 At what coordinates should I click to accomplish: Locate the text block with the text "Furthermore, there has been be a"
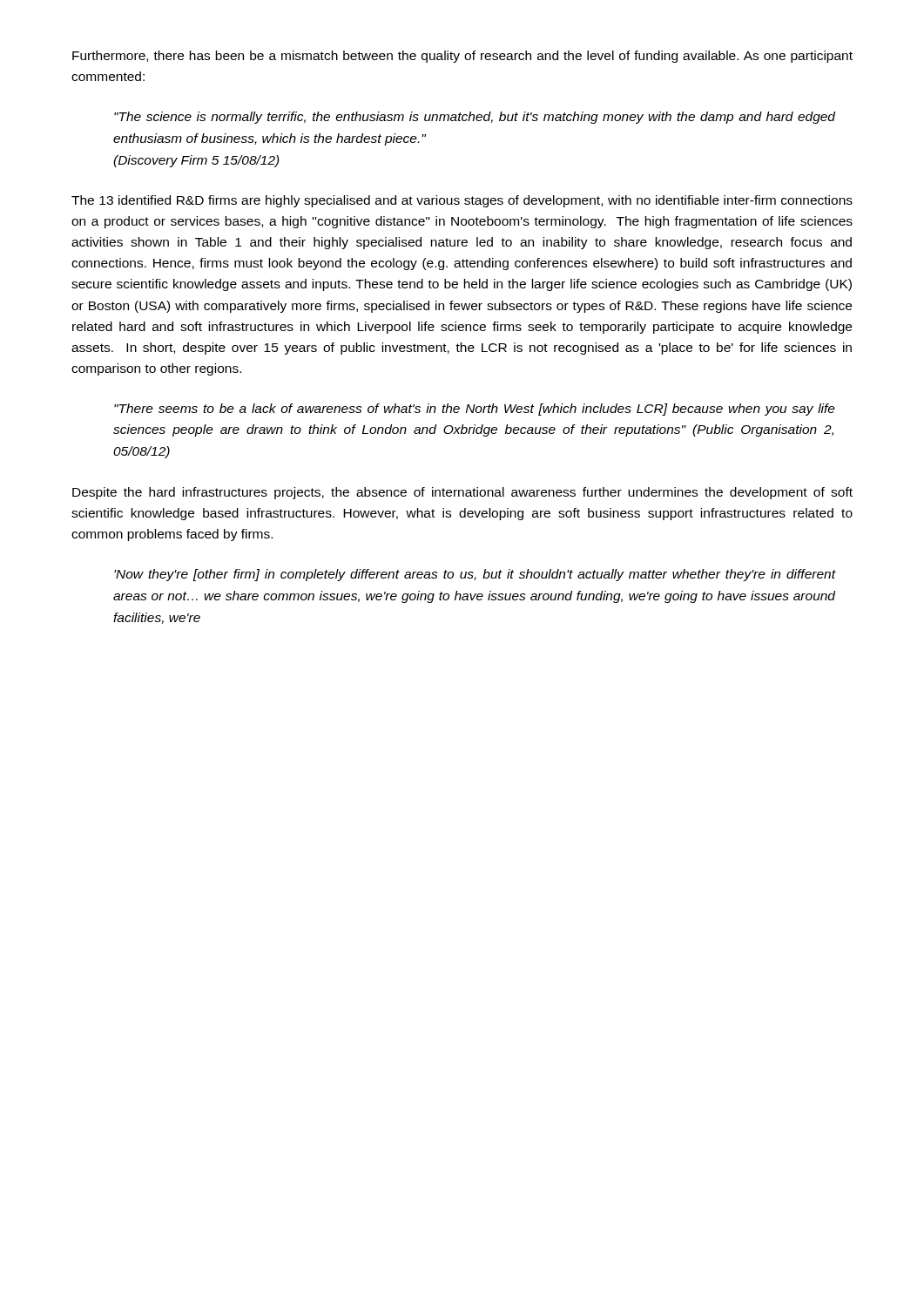[x=462, y=66]
